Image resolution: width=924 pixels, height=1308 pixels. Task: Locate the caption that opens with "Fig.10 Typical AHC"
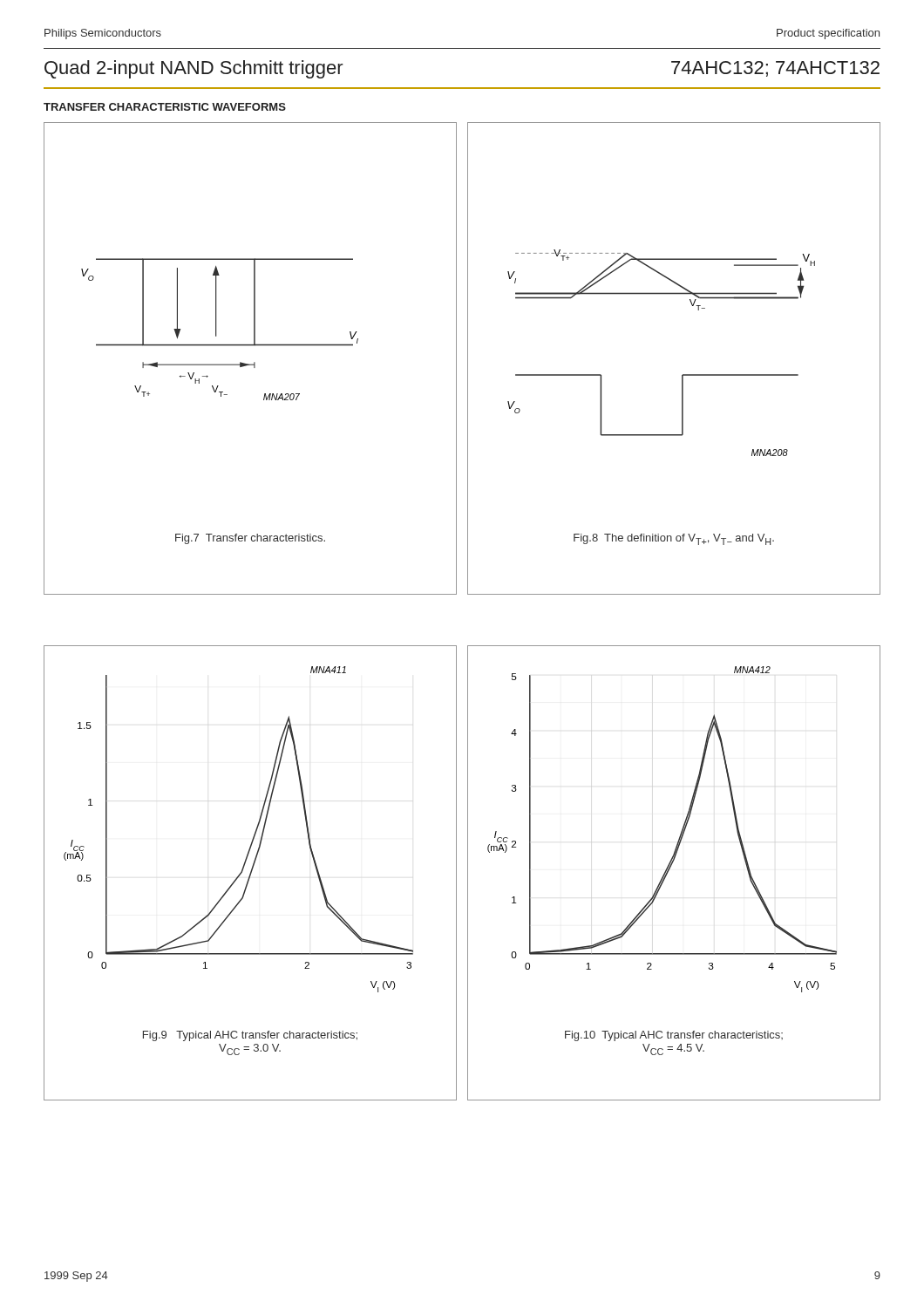pyautogui.click(x=674, y=1042)
